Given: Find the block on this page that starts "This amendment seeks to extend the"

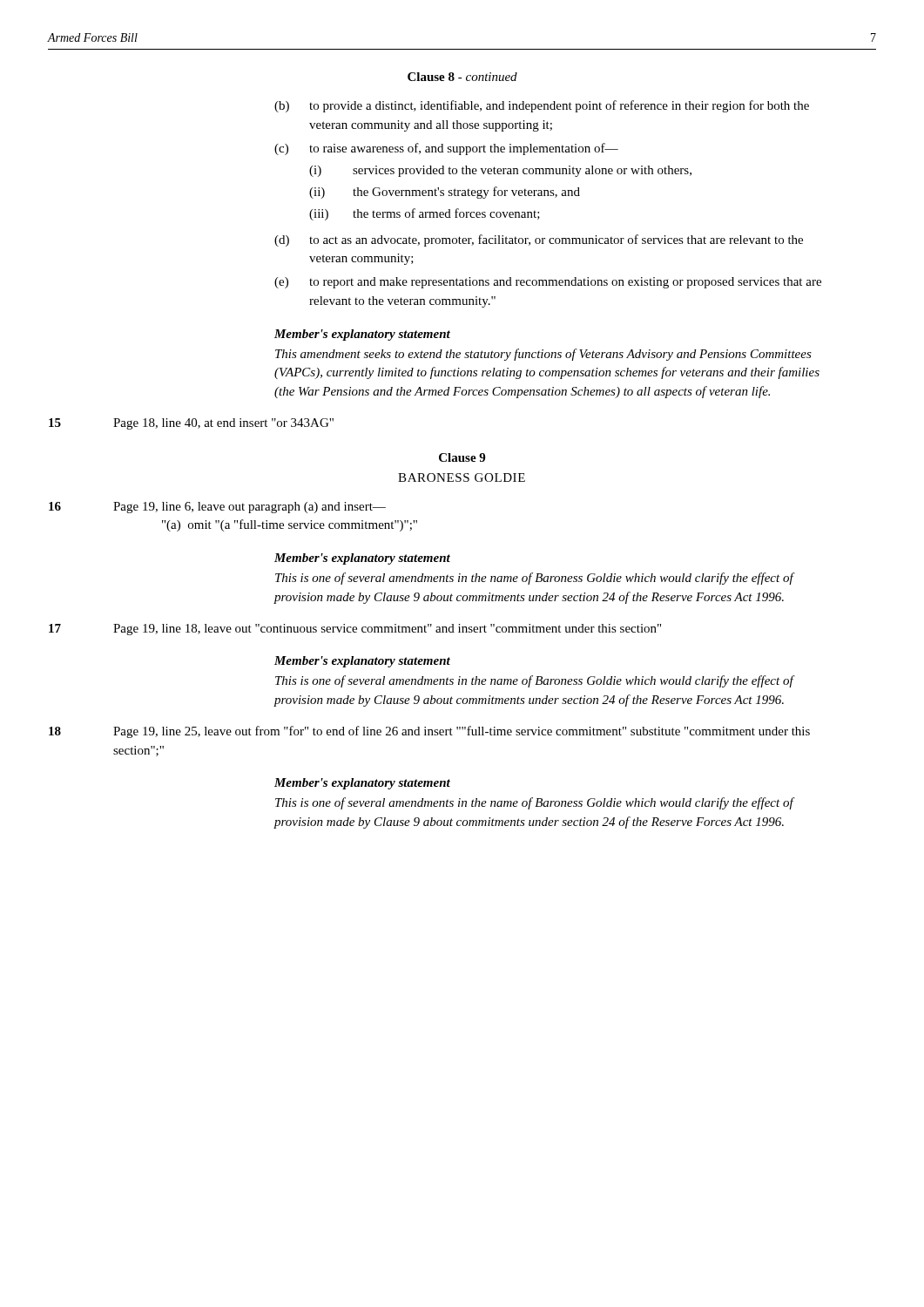Looking at the screenshot, I should [x=547, y=372].
